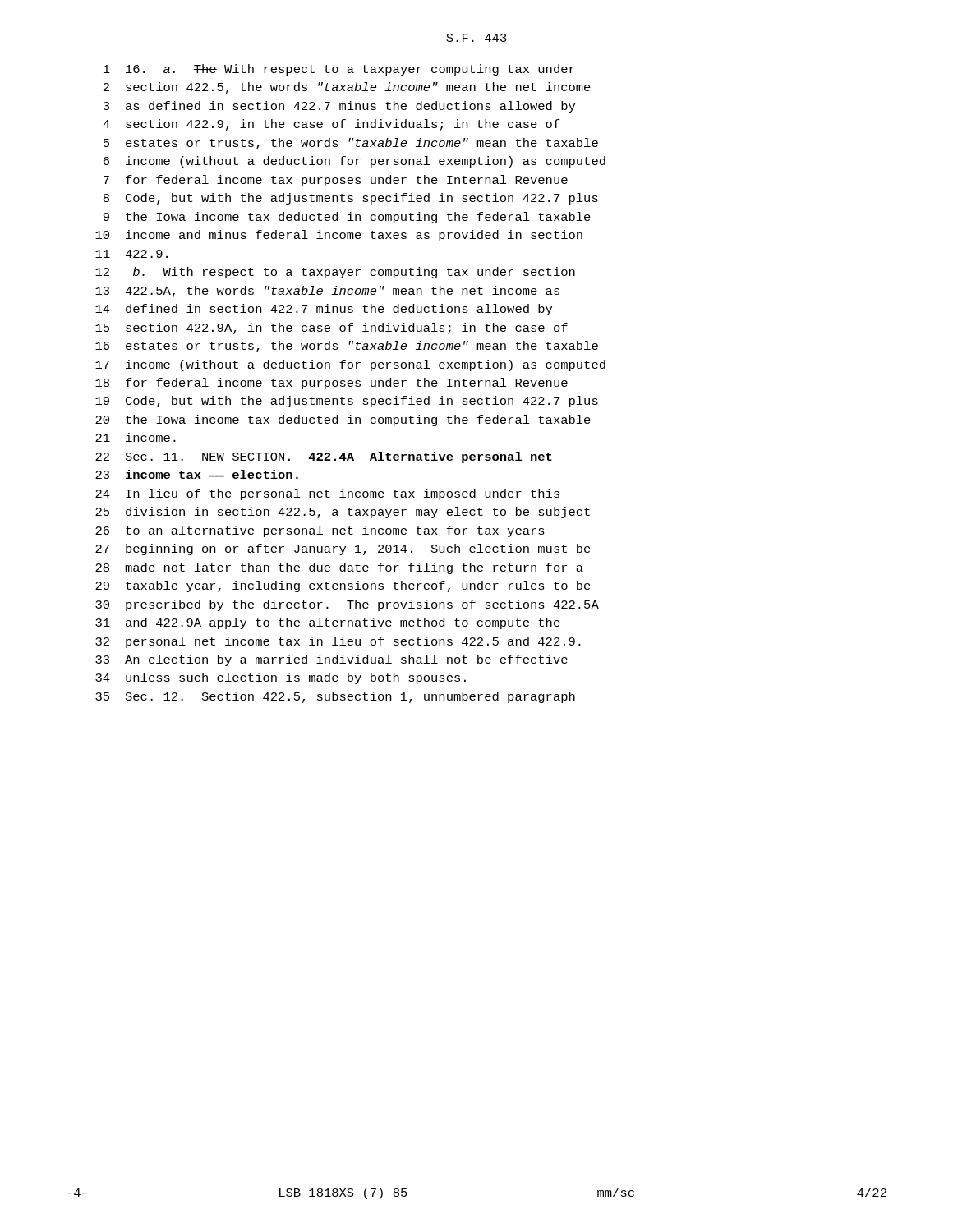Where is the passage that starts "a. The With"?

pos(480,384)
